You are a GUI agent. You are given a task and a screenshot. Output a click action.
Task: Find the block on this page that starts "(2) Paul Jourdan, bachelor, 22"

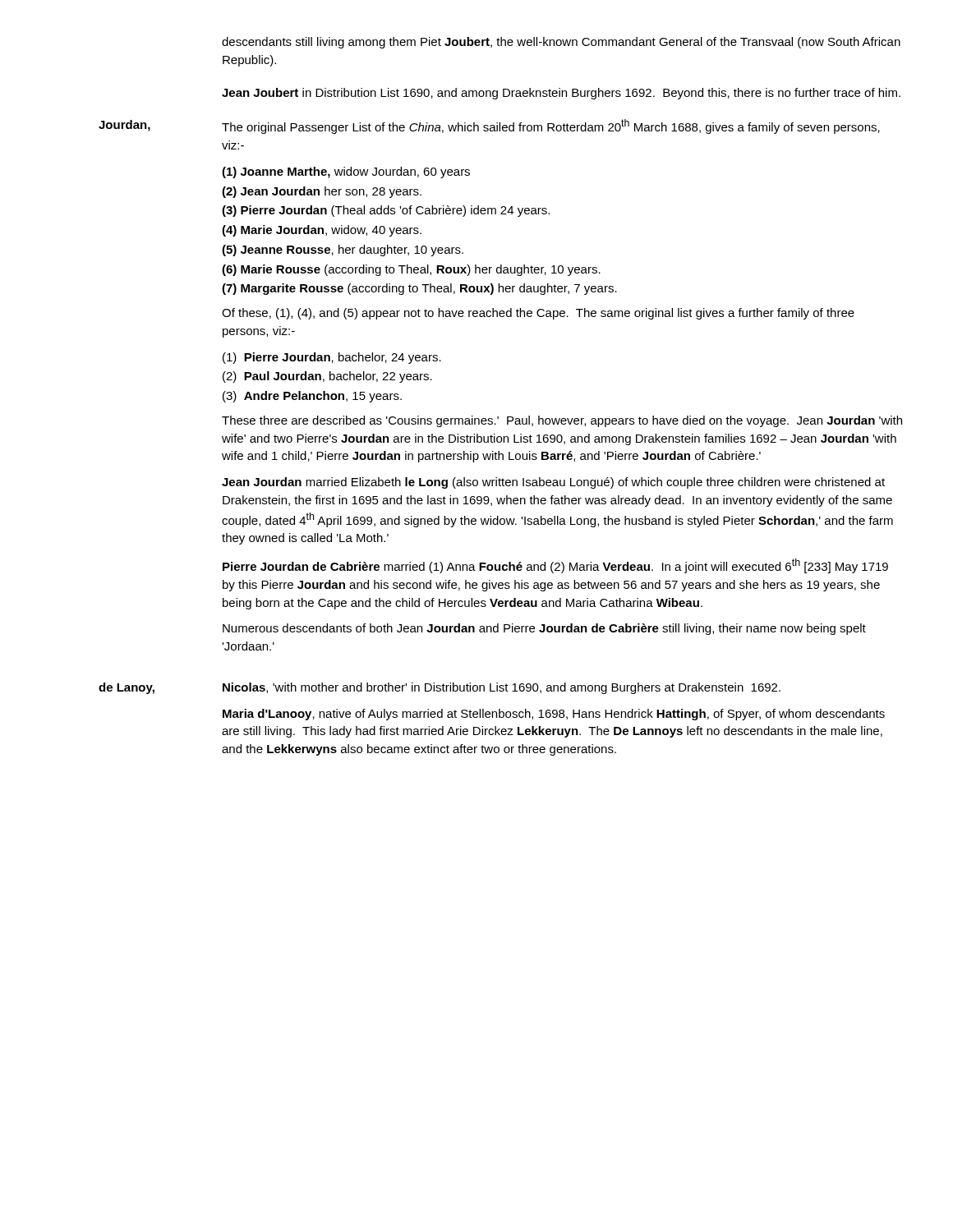pyautogui.click(x=327, y=376)
